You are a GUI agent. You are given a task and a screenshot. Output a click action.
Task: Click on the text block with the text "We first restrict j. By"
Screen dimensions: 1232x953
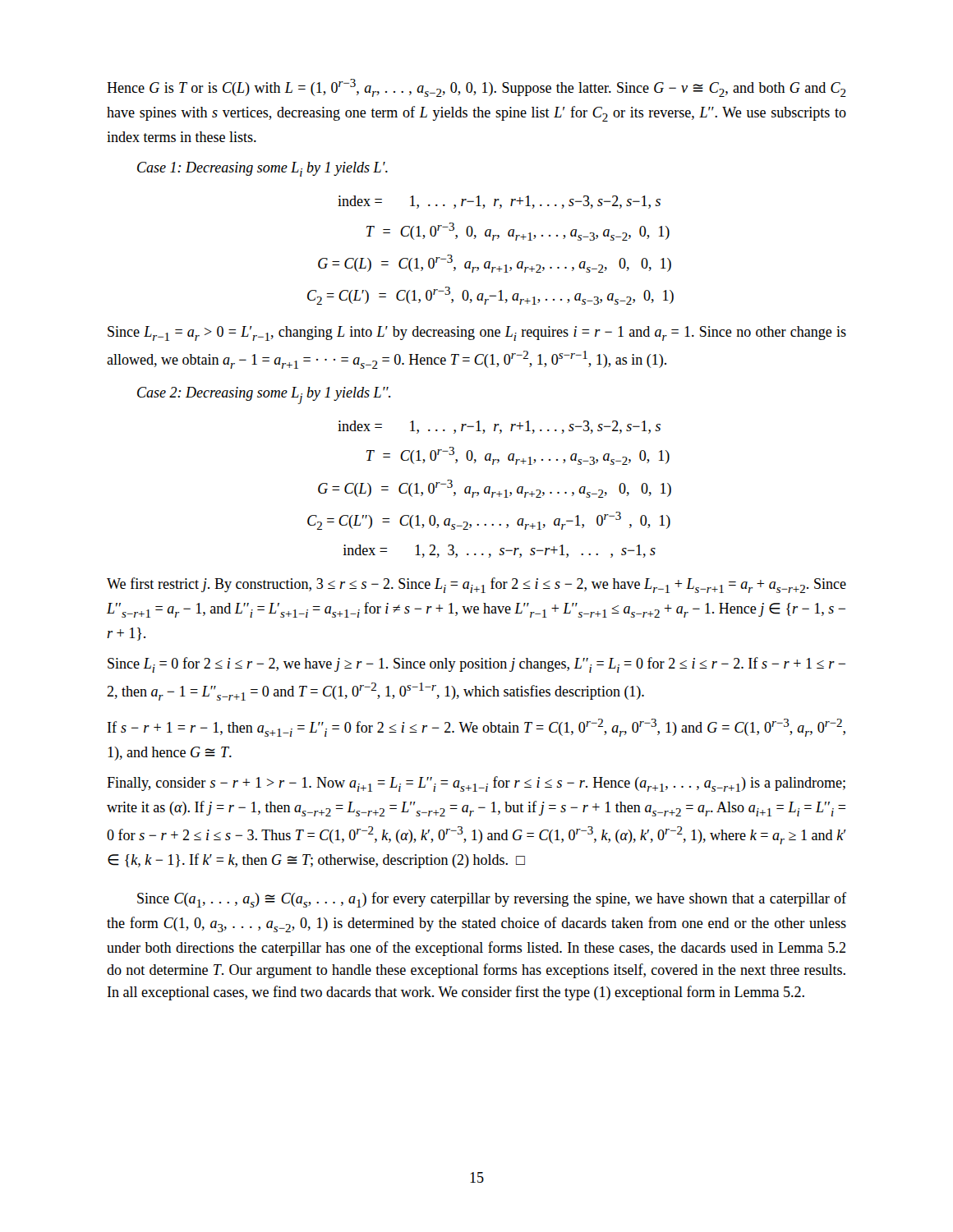point(476,609)
